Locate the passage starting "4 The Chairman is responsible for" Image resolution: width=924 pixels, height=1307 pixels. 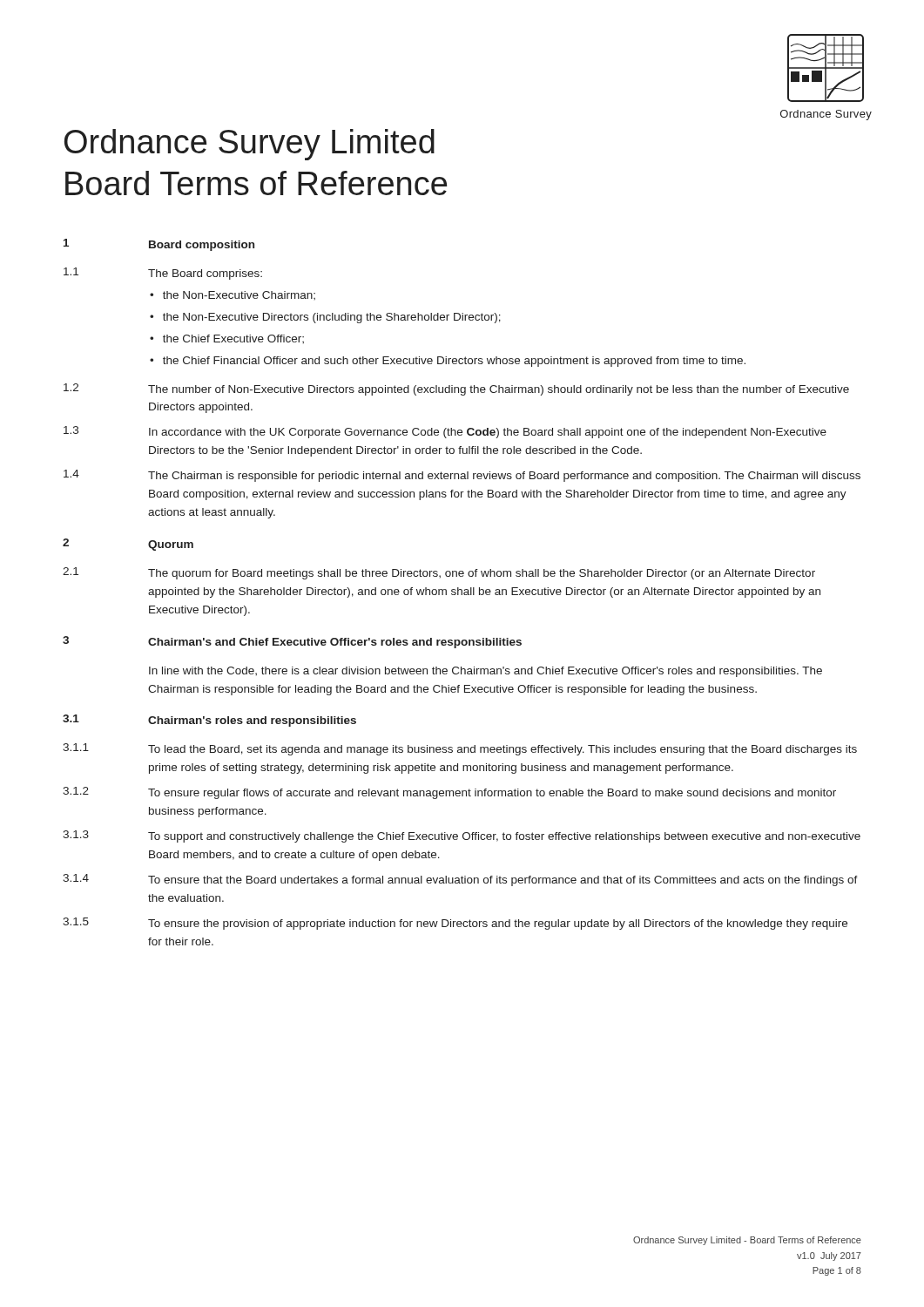[462, 495]
